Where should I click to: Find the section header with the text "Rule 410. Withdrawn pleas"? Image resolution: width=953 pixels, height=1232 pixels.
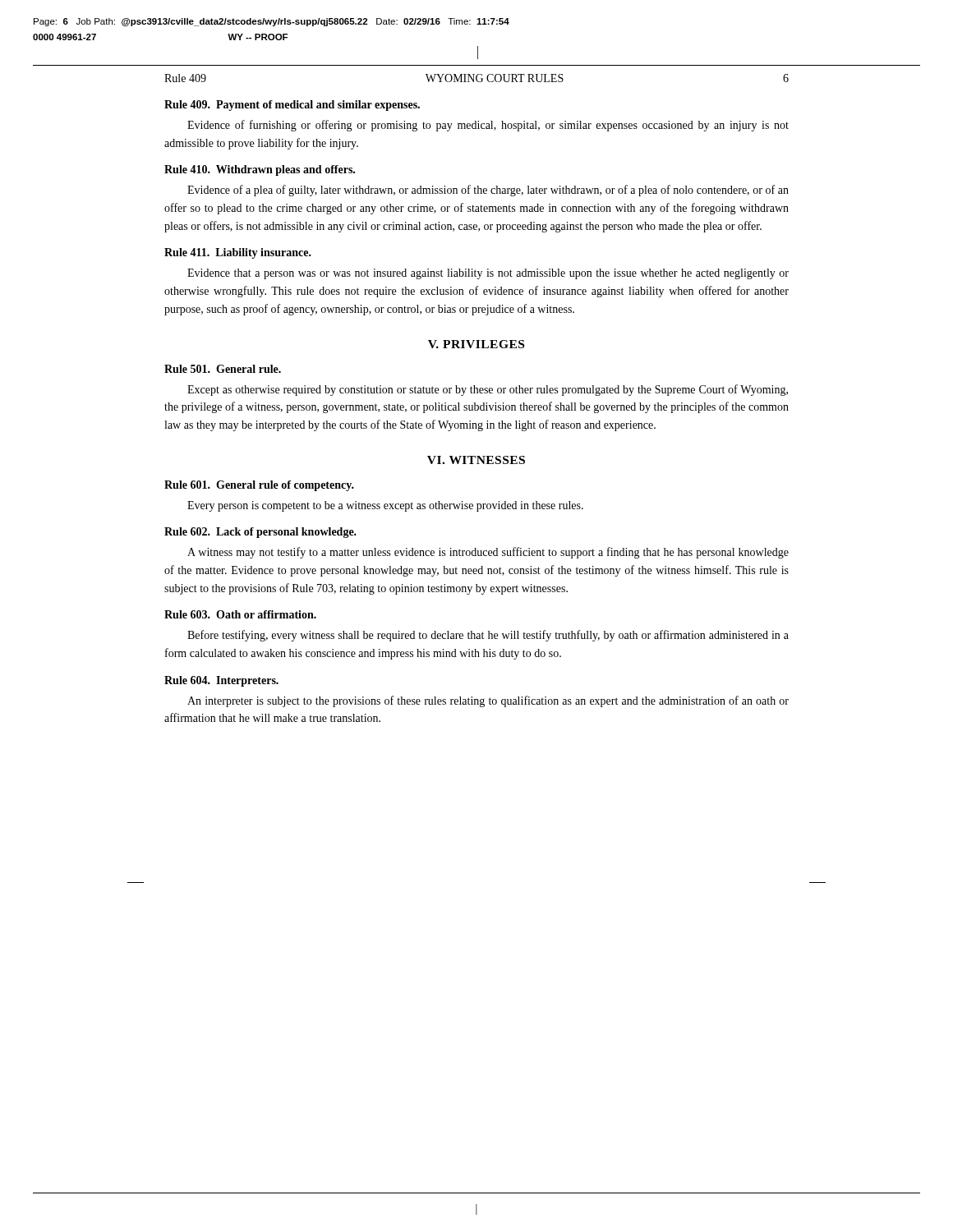coord(260,170)
